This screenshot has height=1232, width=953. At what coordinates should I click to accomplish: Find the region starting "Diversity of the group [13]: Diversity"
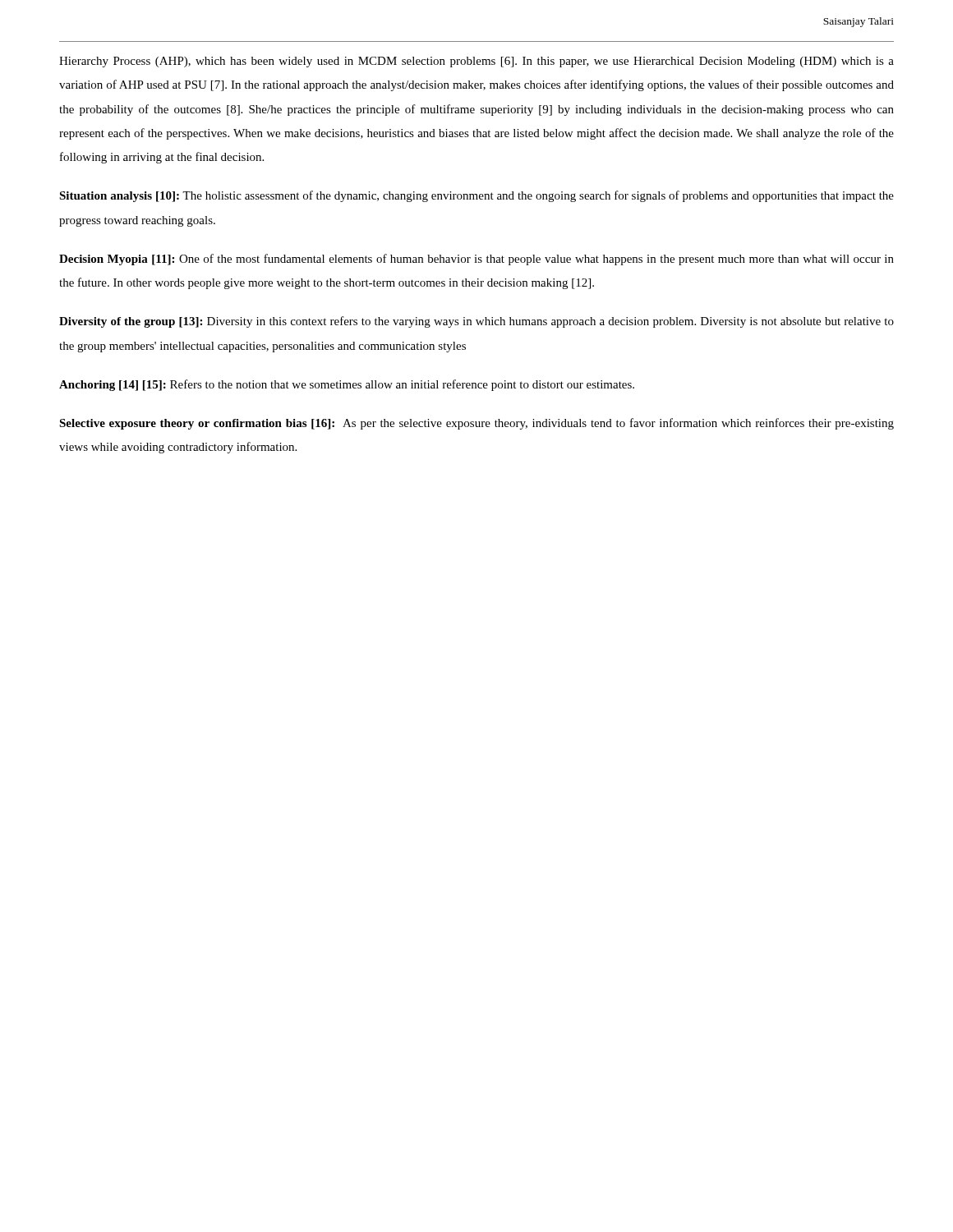point(476,333)
